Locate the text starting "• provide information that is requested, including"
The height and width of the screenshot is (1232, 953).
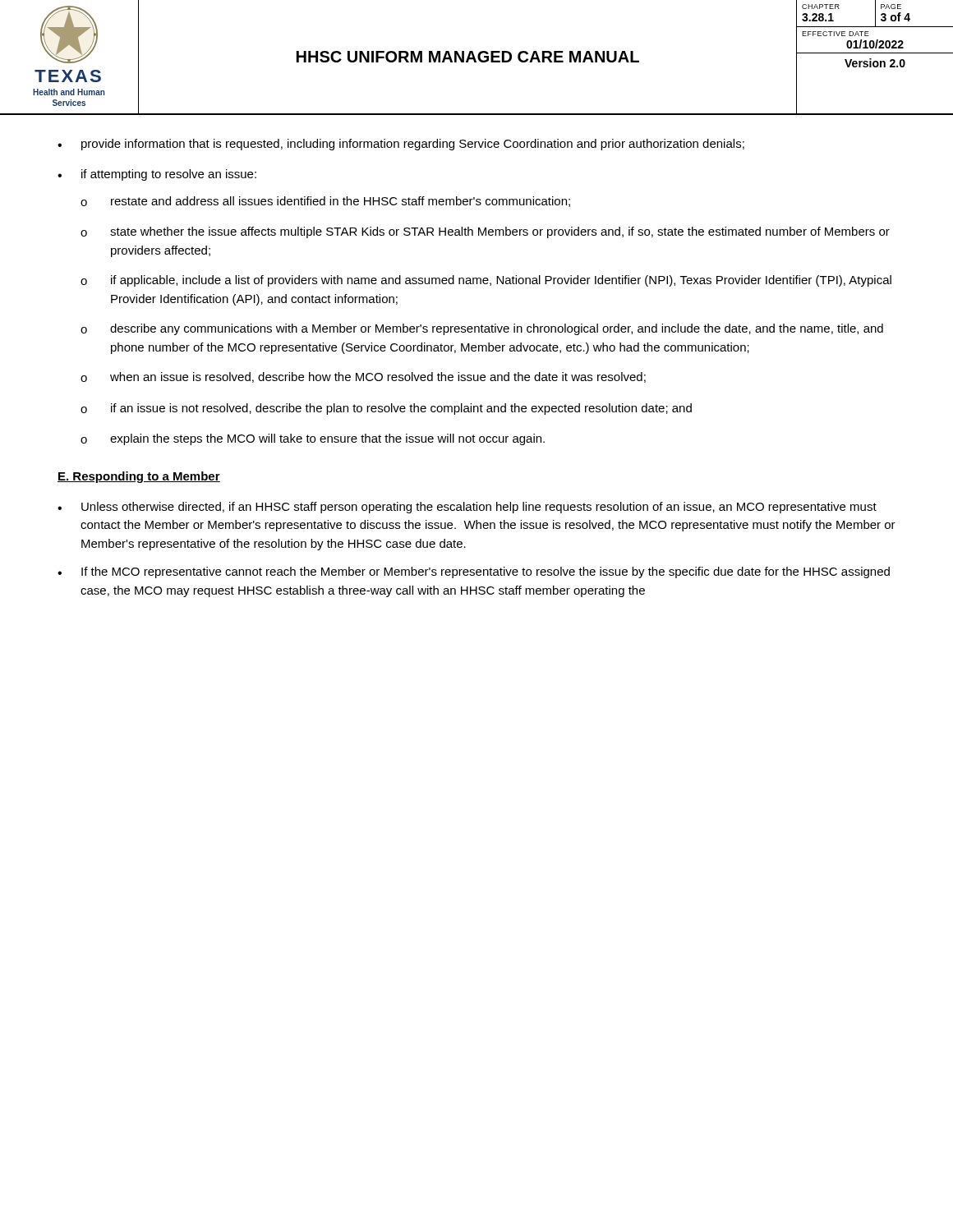(476, 145)
